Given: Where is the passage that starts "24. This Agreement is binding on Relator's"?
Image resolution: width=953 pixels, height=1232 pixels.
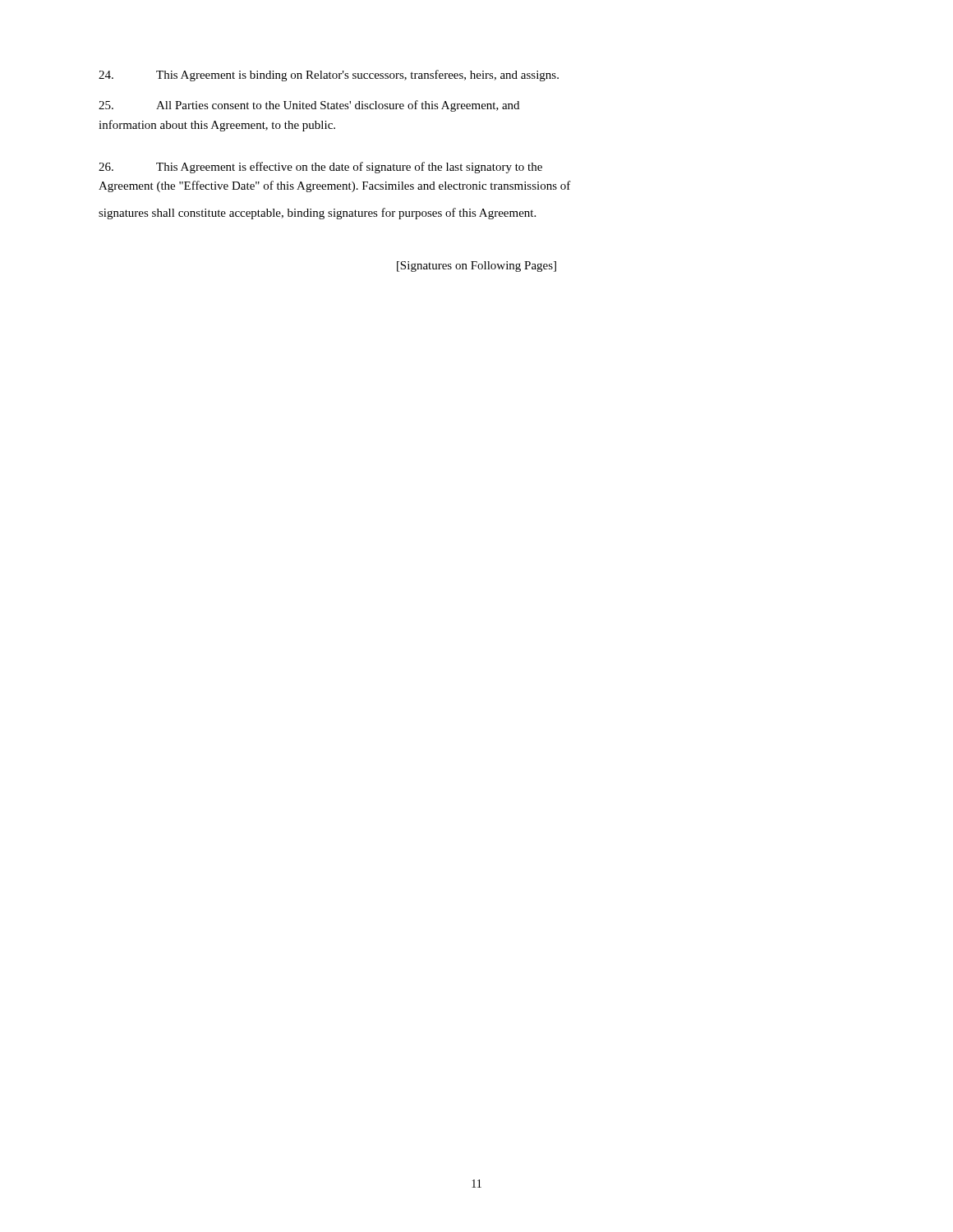Looking at the screenshot, I should click(476, 75).
